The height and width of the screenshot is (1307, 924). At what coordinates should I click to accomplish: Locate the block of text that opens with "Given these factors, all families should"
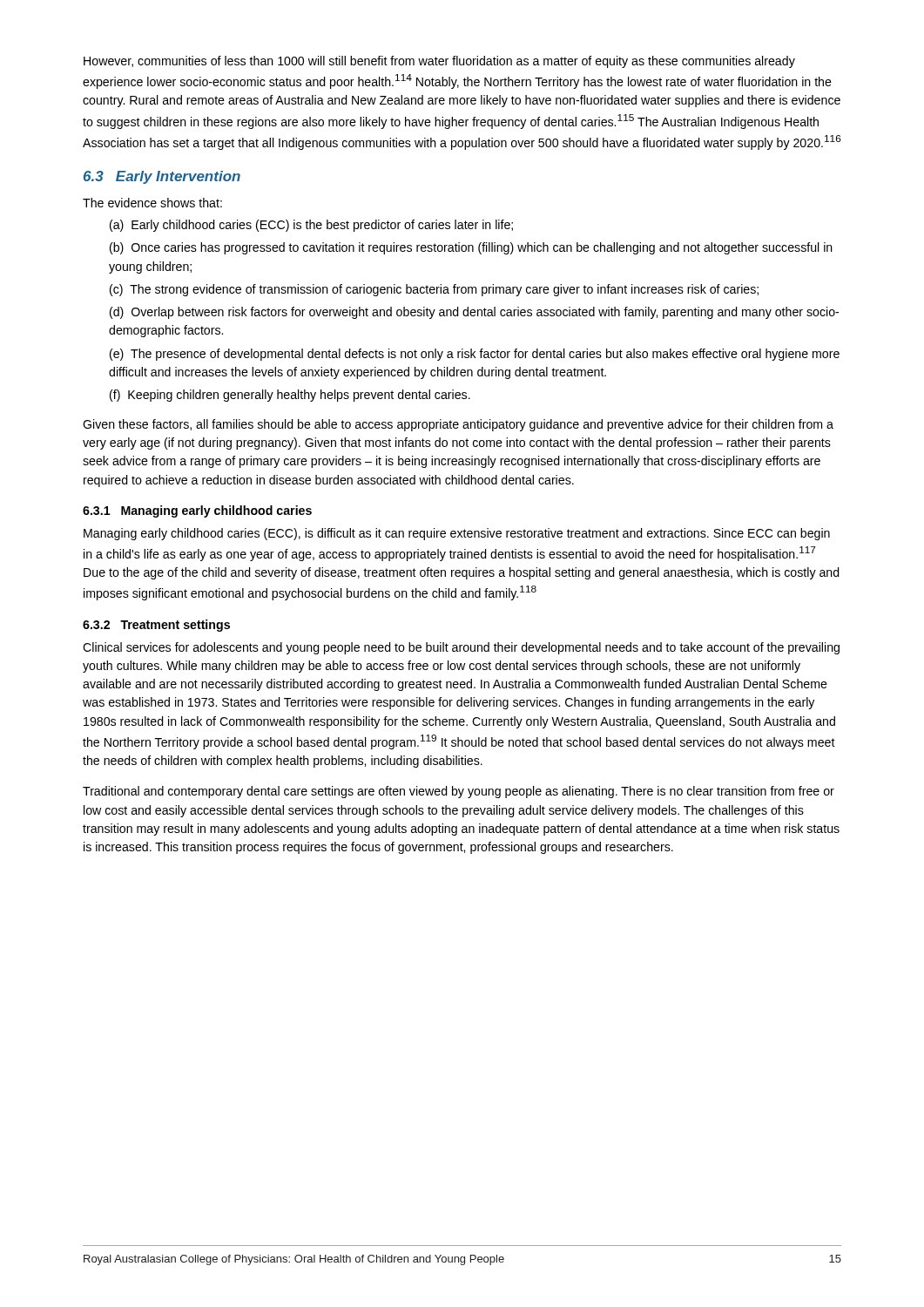(462, 452)
